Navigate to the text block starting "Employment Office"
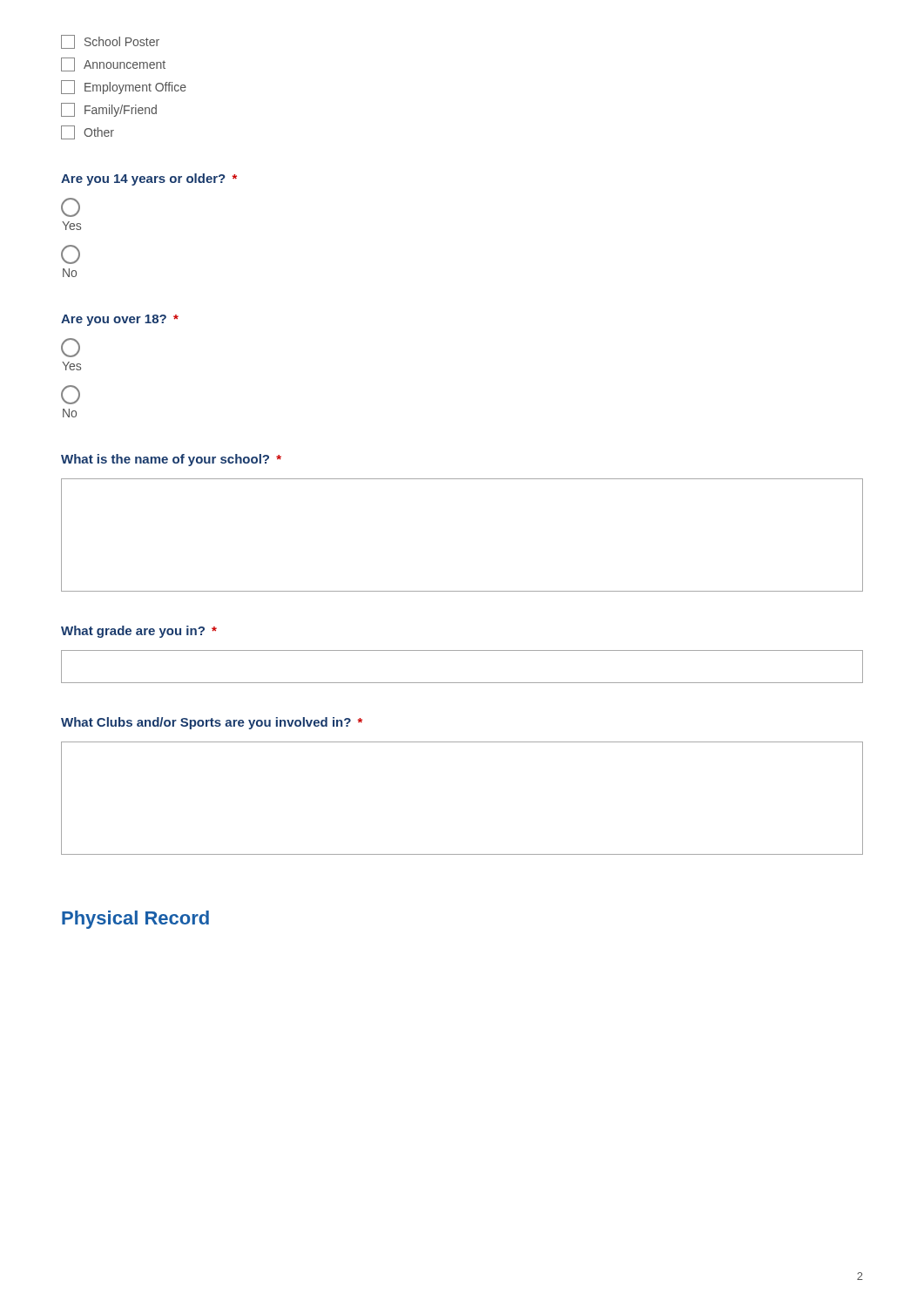This screenshot has width=924, height=1307. point(124,87)
